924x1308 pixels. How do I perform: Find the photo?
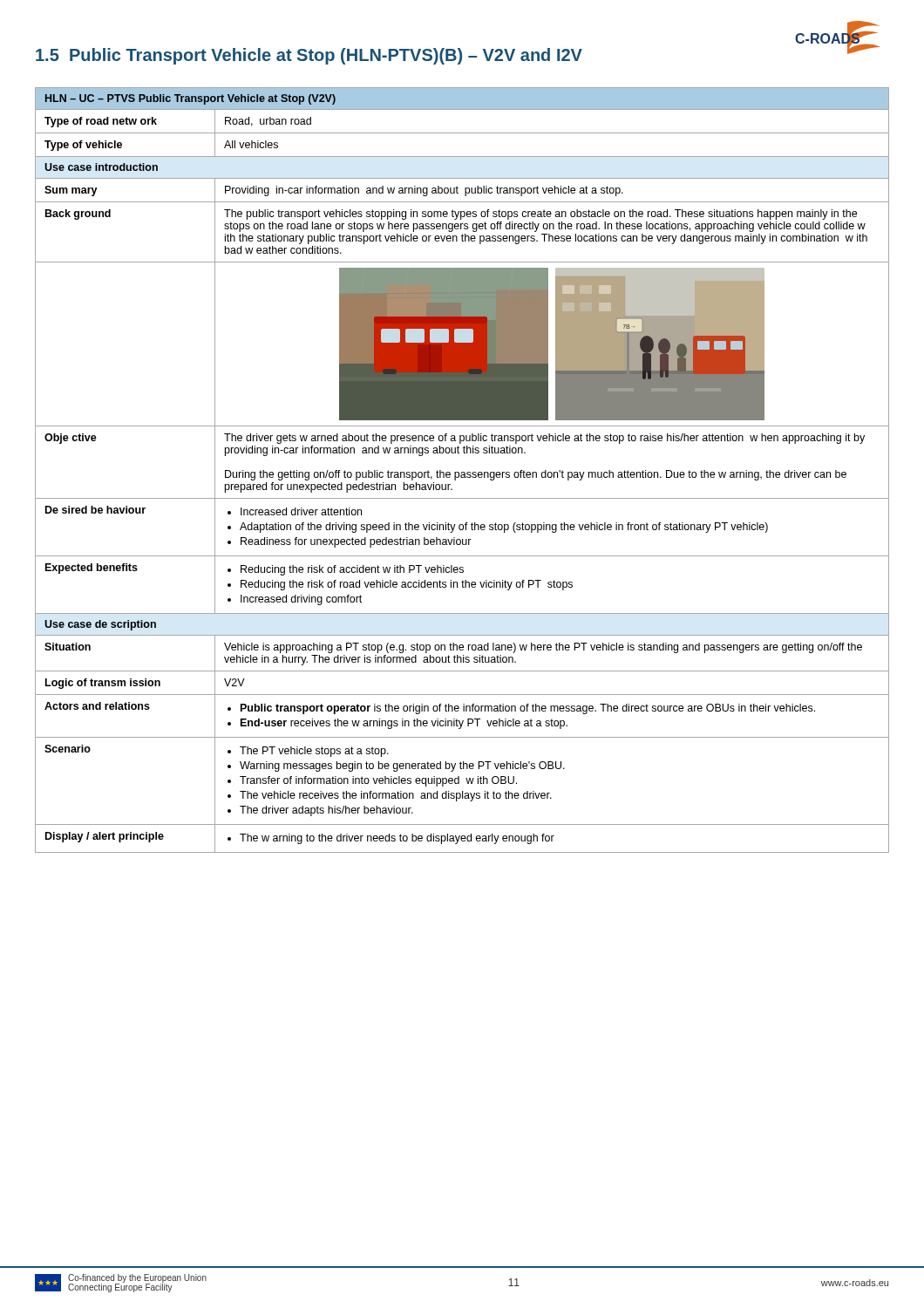552,344
